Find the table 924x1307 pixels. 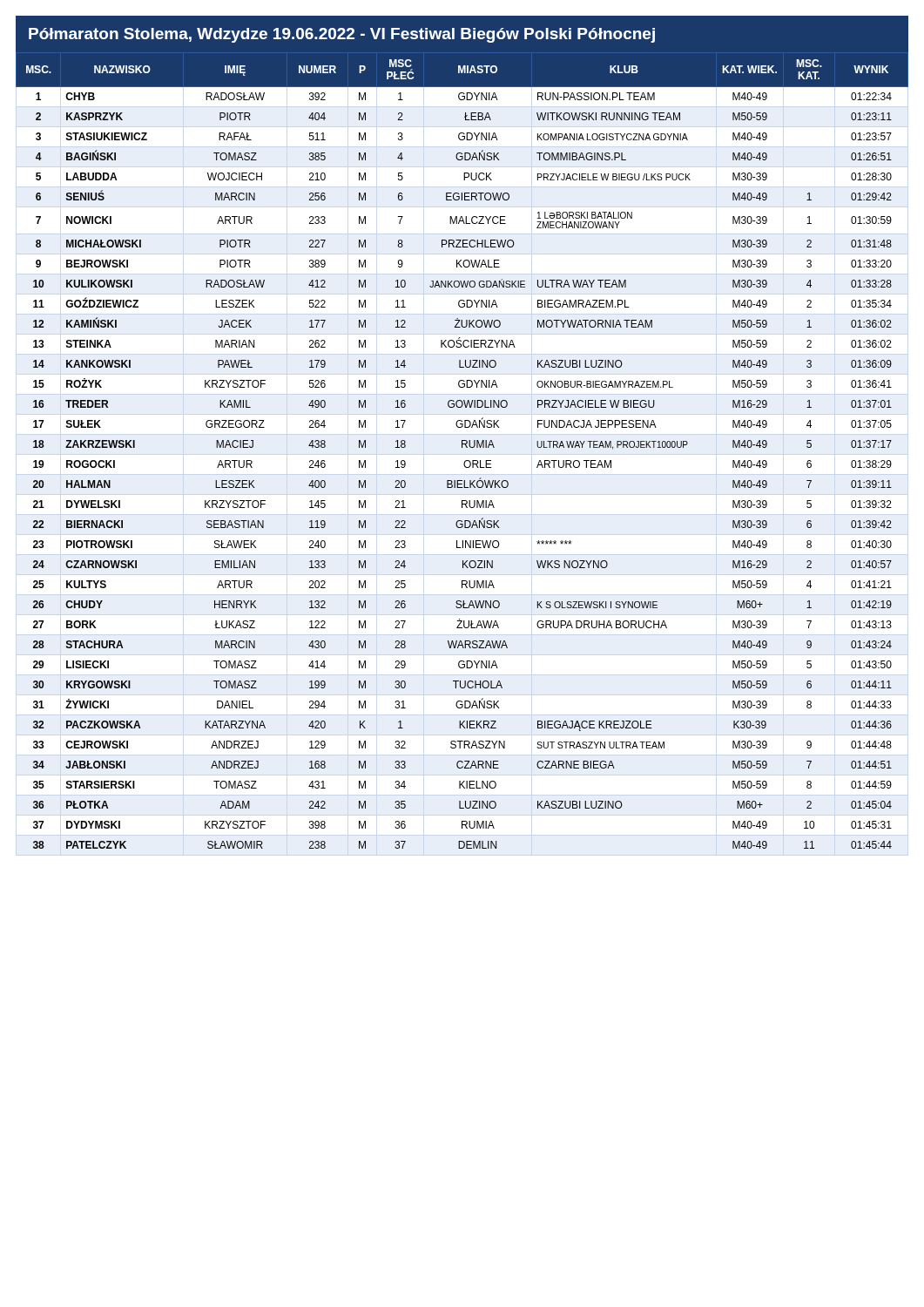tap(462, 454)
